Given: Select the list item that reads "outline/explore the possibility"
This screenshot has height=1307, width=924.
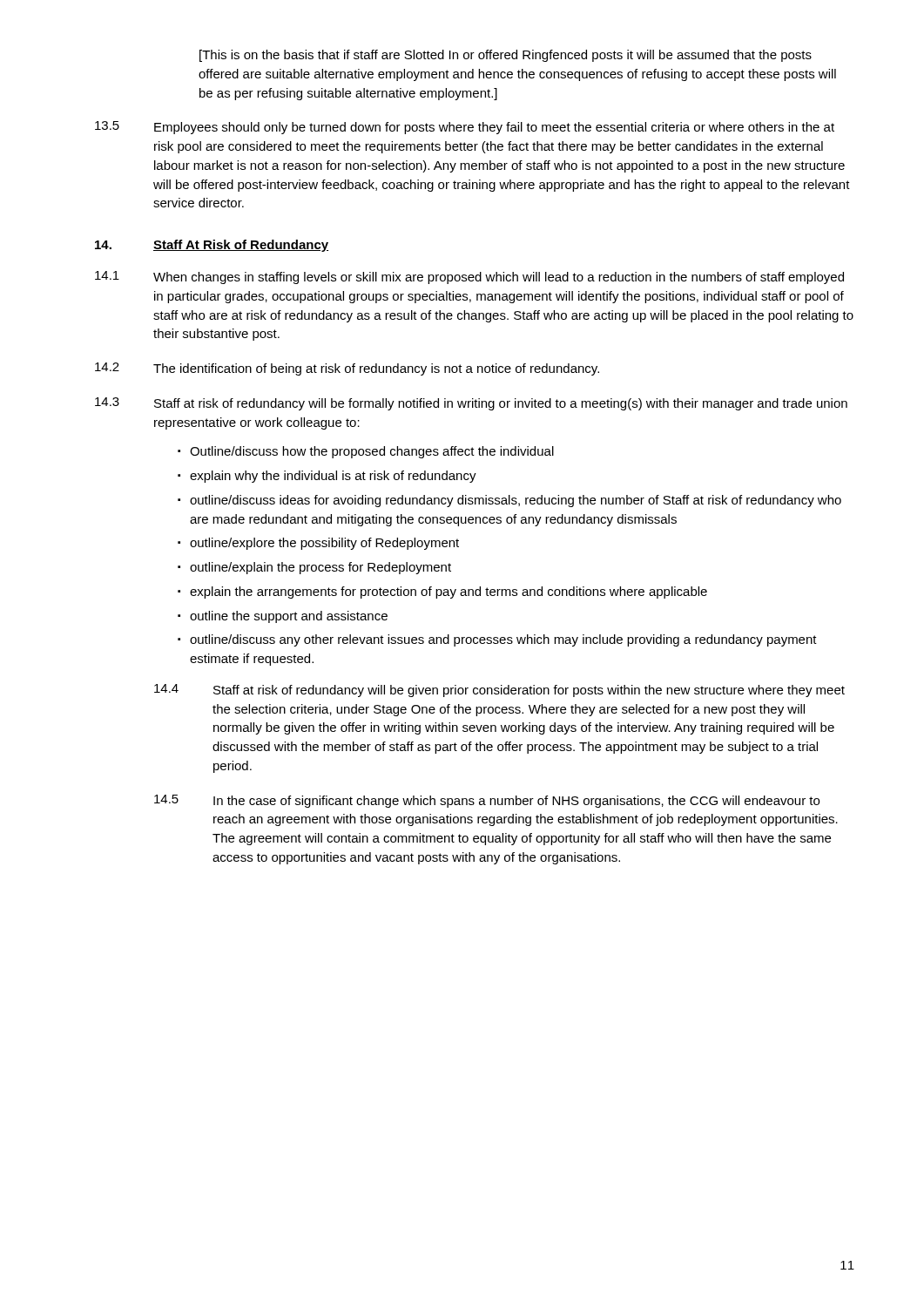Looking at the screenshot, I should click(x=325, y=543).
